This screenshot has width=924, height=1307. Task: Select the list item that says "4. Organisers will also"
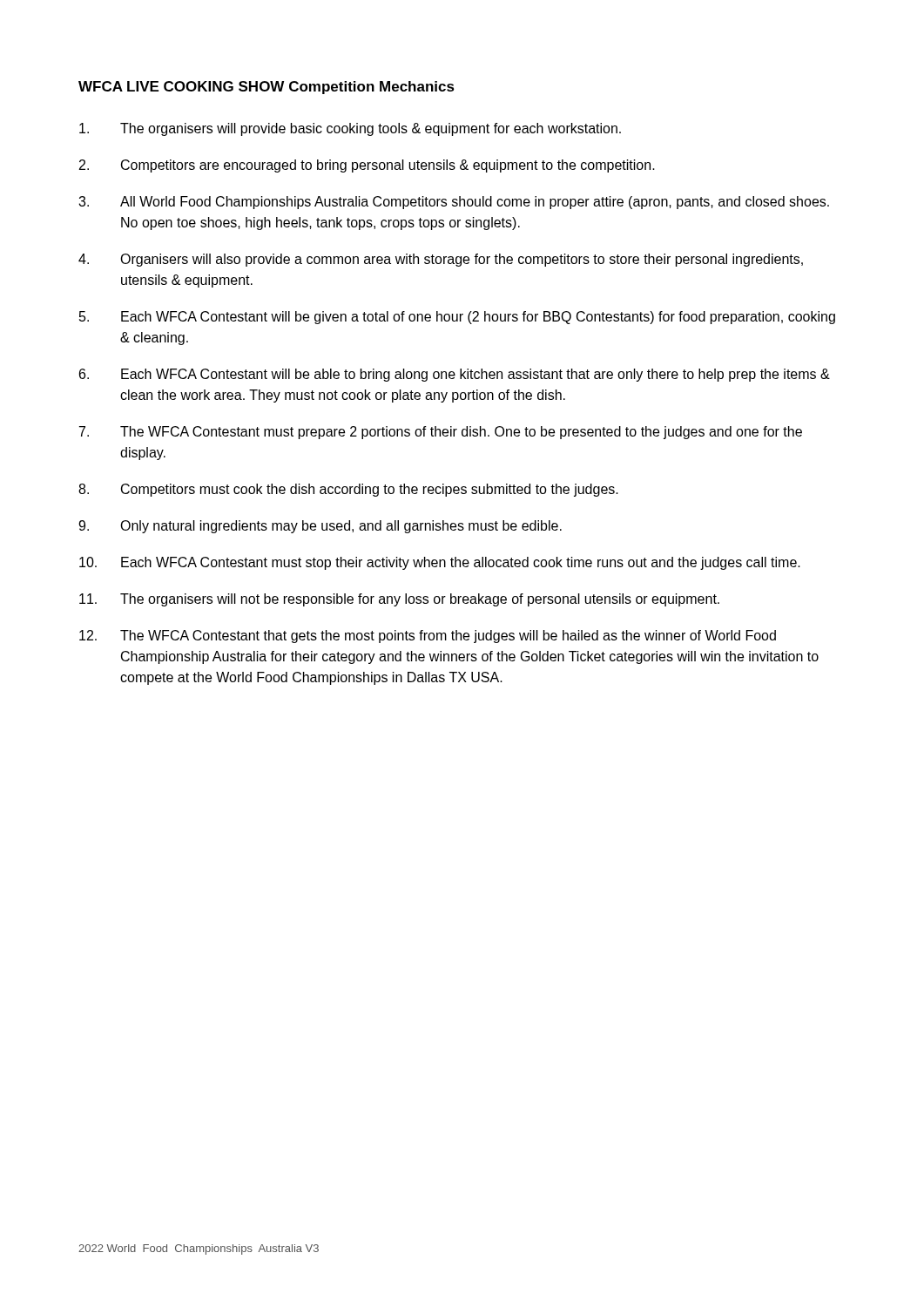462,270
